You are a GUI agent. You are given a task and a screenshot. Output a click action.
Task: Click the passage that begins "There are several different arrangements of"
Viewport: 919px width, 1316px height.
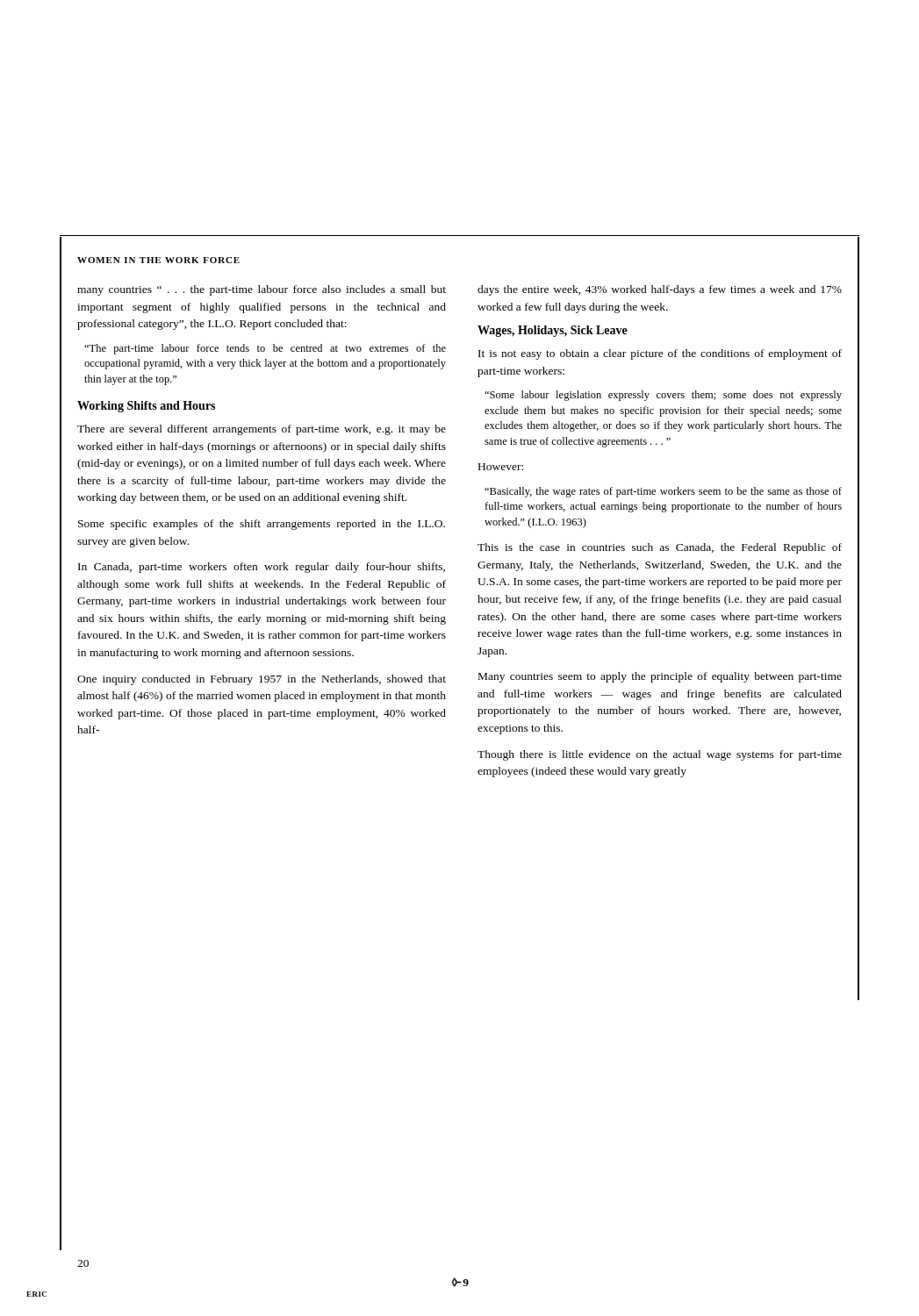pos(262,463)
